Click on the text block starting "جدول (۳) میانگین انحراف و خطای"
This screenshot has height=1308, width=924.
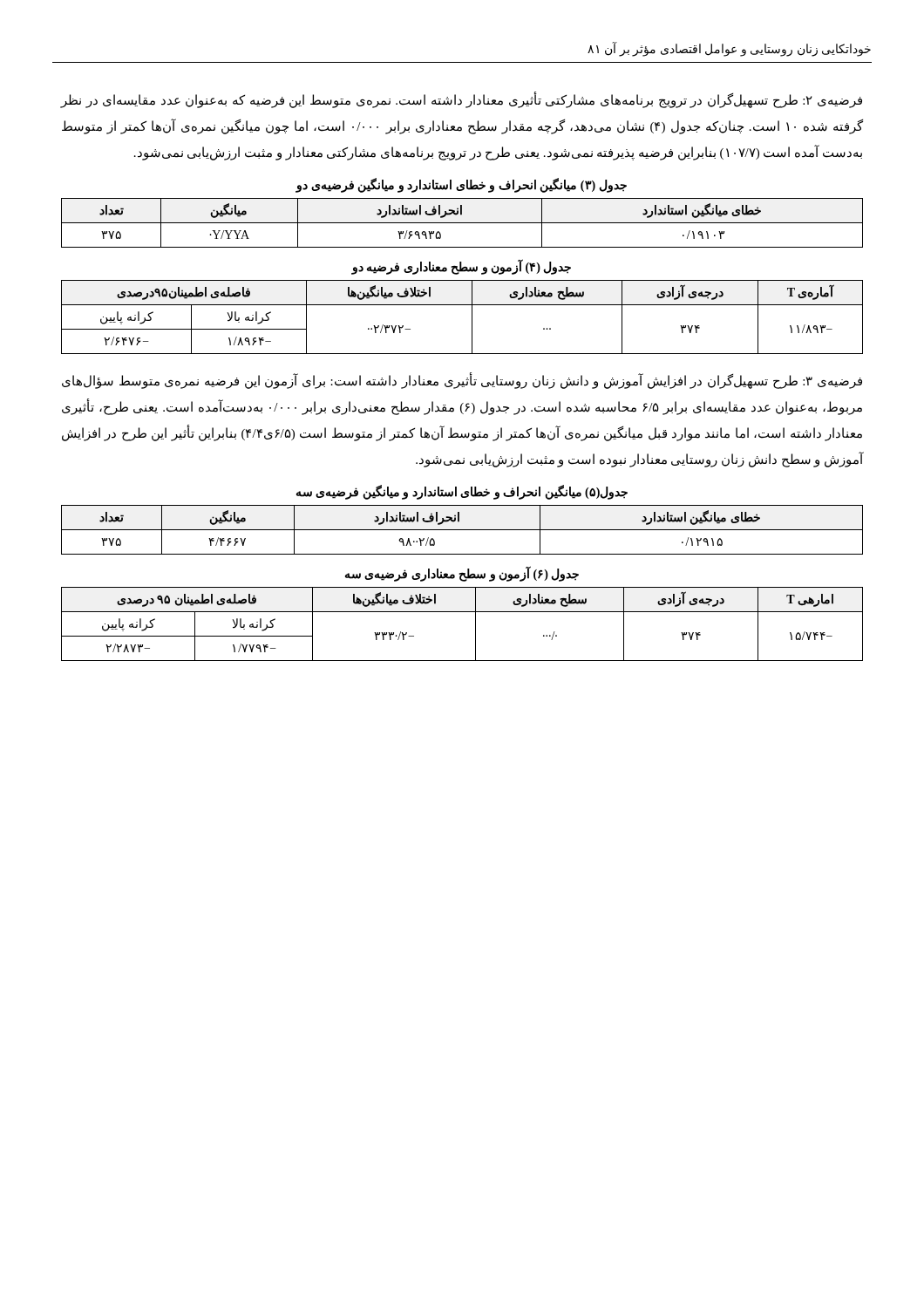click(x=462, y=185)
